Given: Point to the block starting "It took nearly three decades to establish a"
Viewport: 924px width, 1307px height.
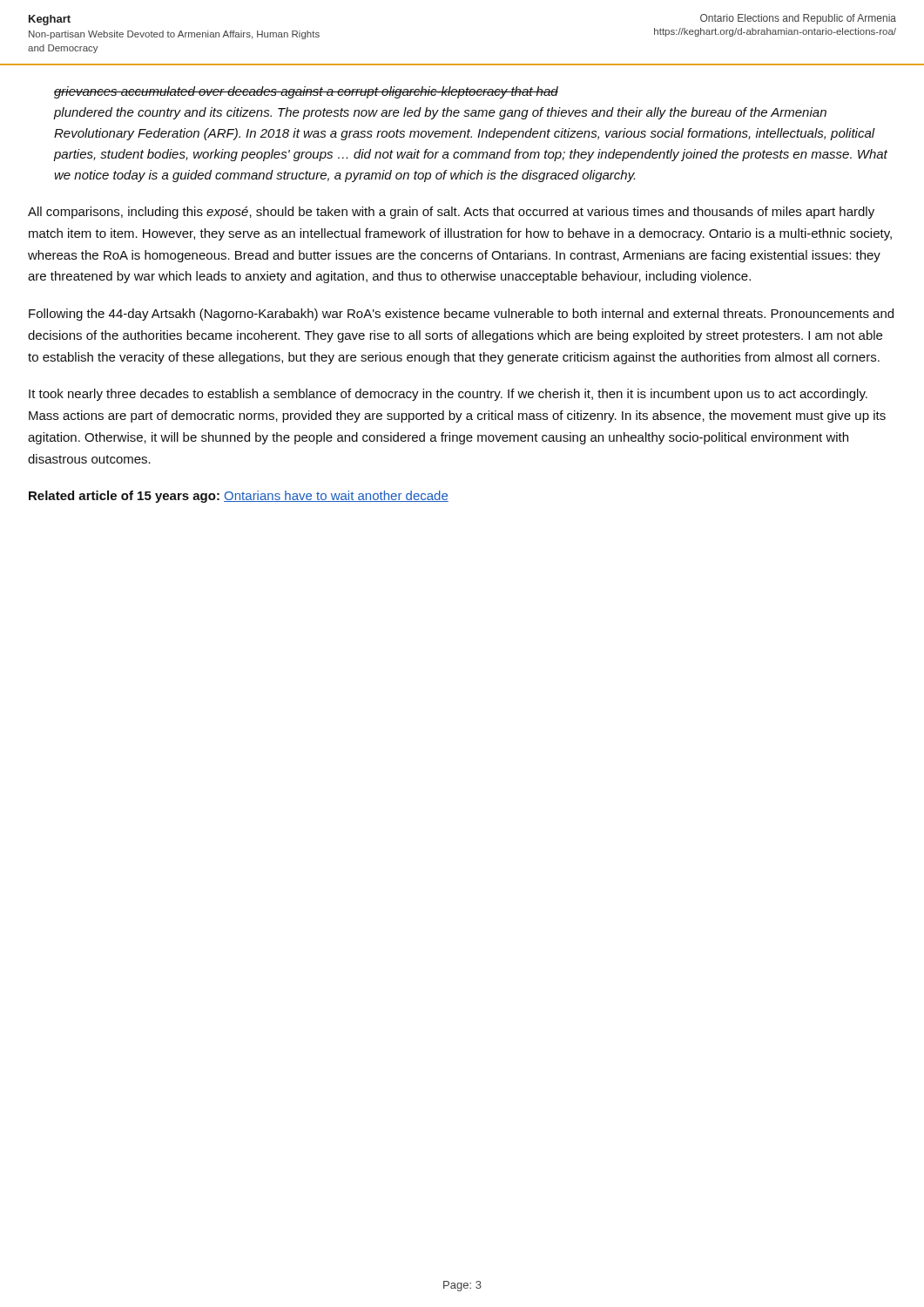Looking at the screenshot, I should tap(462, 427).
